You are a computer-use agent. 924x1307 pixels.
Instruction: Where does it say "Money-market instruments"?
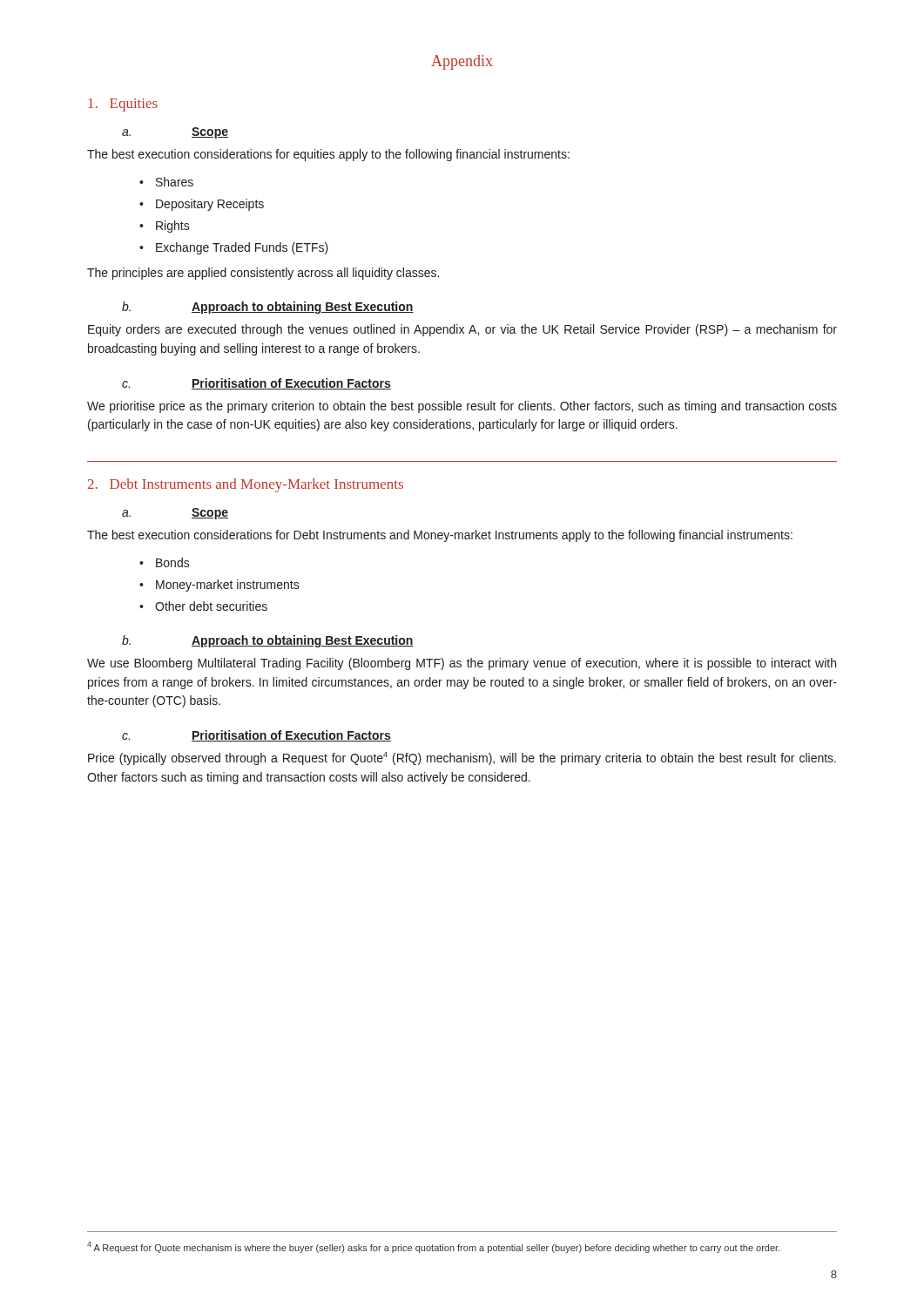tap(227, 584)
